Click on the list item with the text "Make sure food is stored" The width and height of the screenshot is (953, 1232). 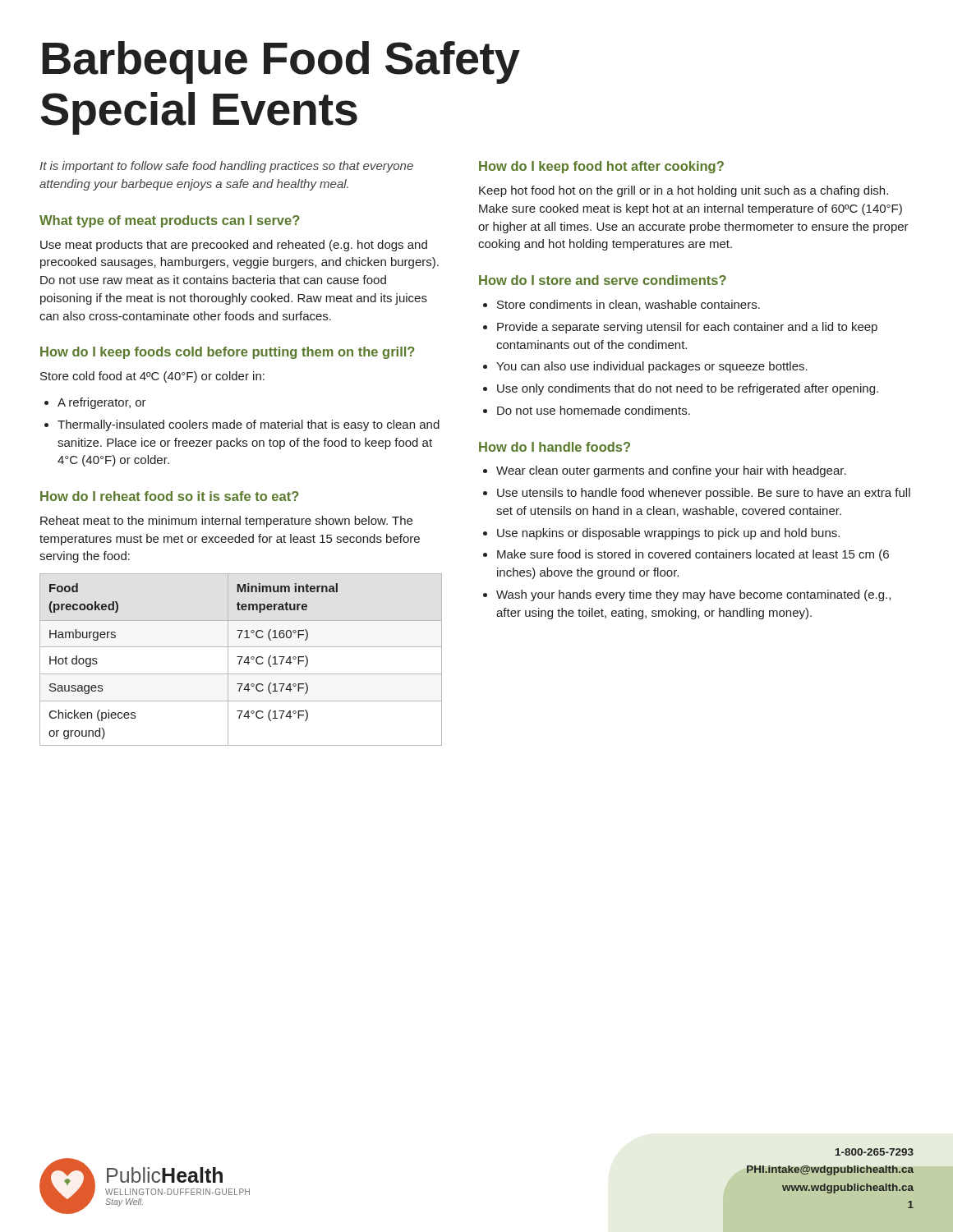[x=705, y=564]
